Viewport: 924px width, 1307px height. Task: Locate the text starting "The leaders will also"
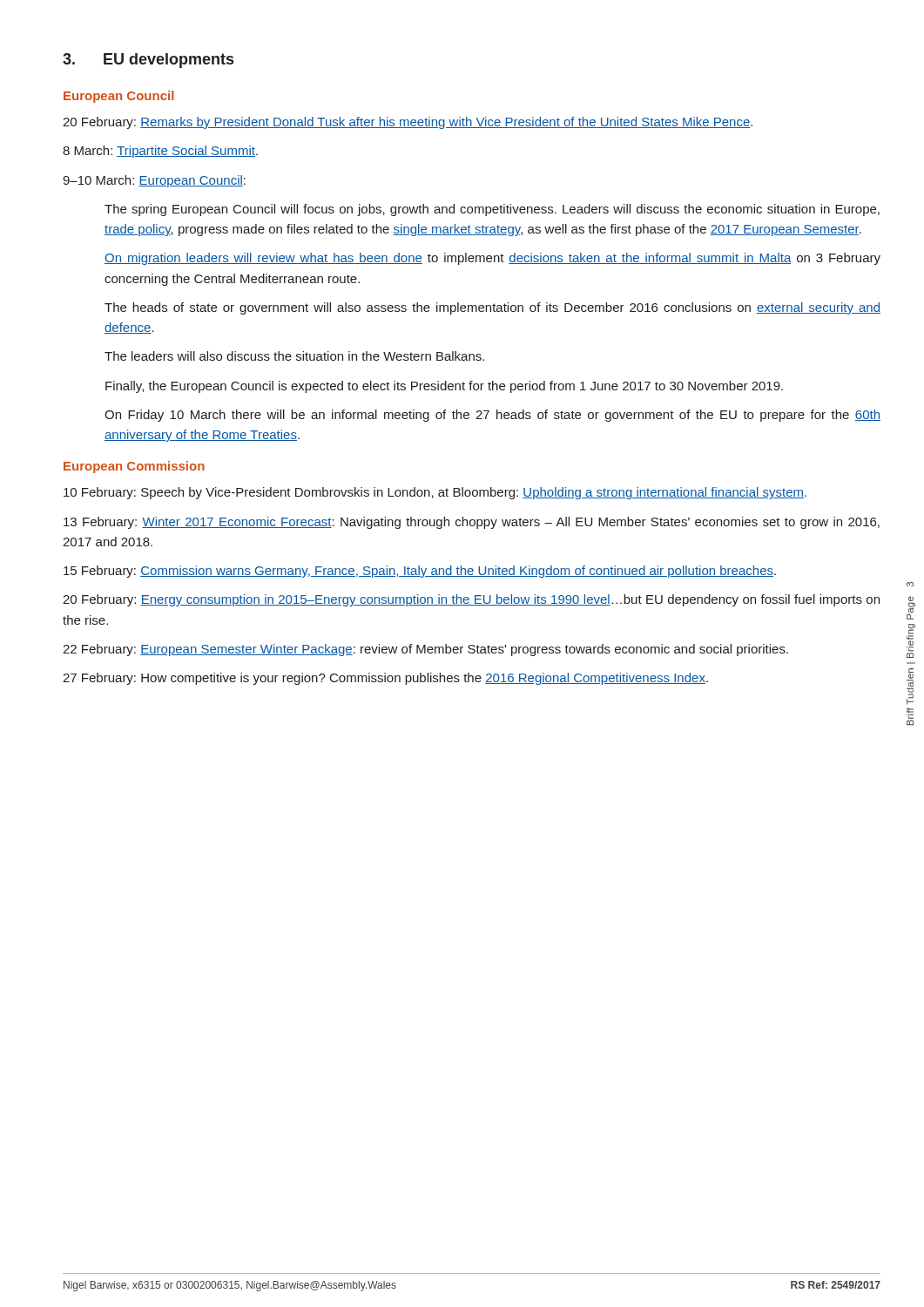pyautogui.click(x=295, y=356)
